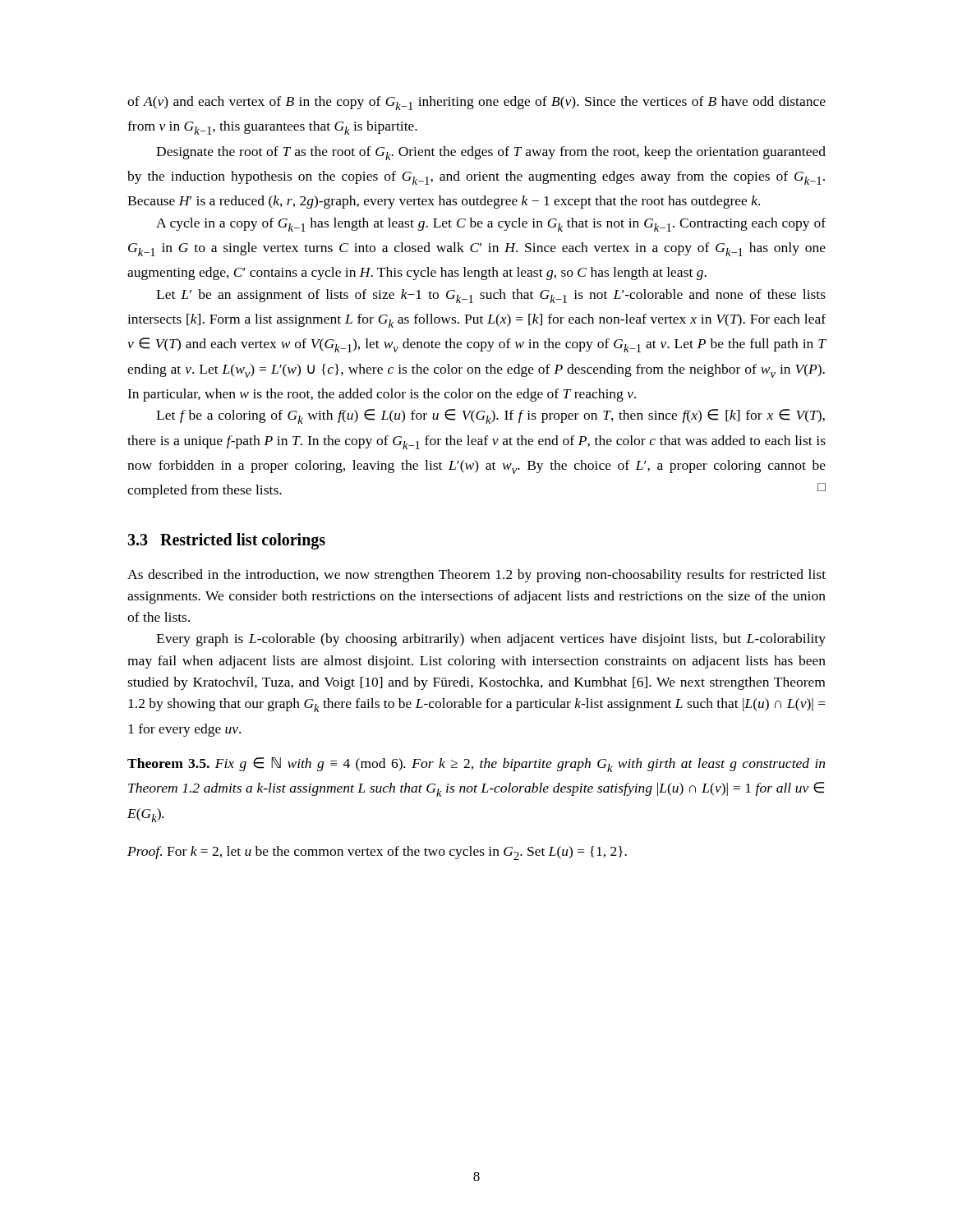Navigate to the text block starting "Every graph is L-colorable (by"
This screenshot has width=953, height=1232.
[x=476, y=683]
